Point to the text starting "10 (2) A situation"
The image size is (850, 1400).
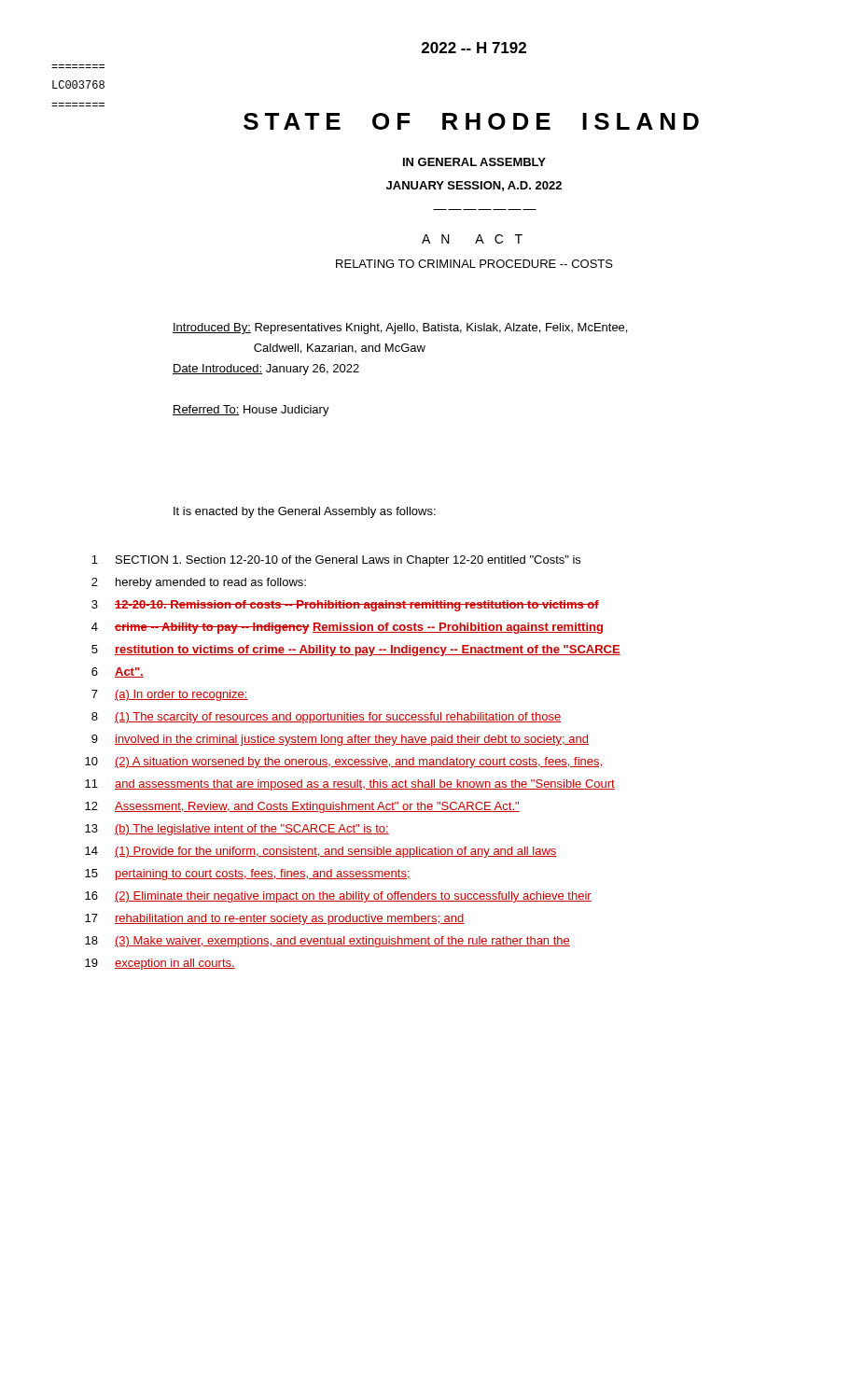327,762
